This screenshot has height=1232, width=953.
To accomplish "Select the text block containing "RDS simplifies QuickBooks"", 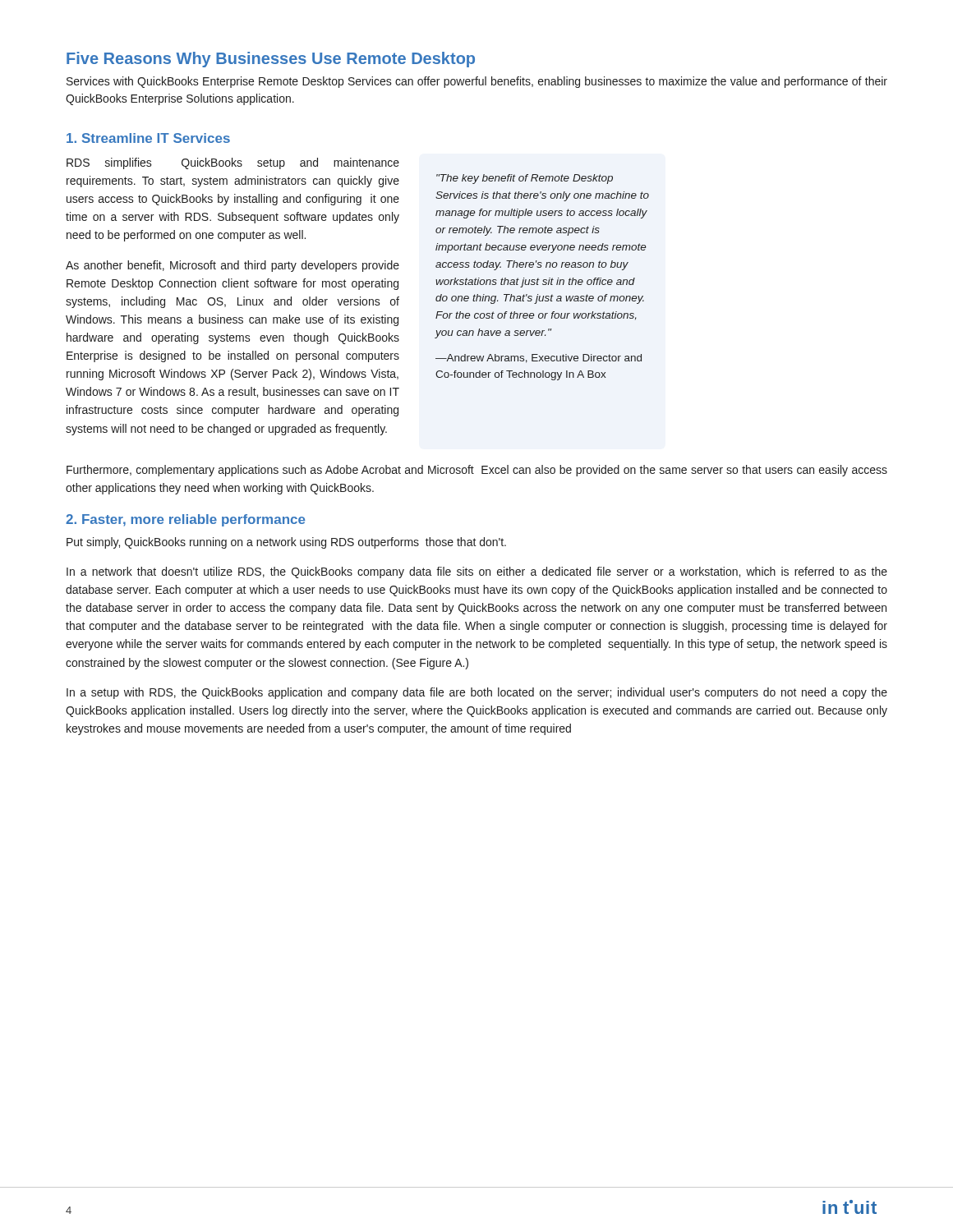I will point(233,199).
